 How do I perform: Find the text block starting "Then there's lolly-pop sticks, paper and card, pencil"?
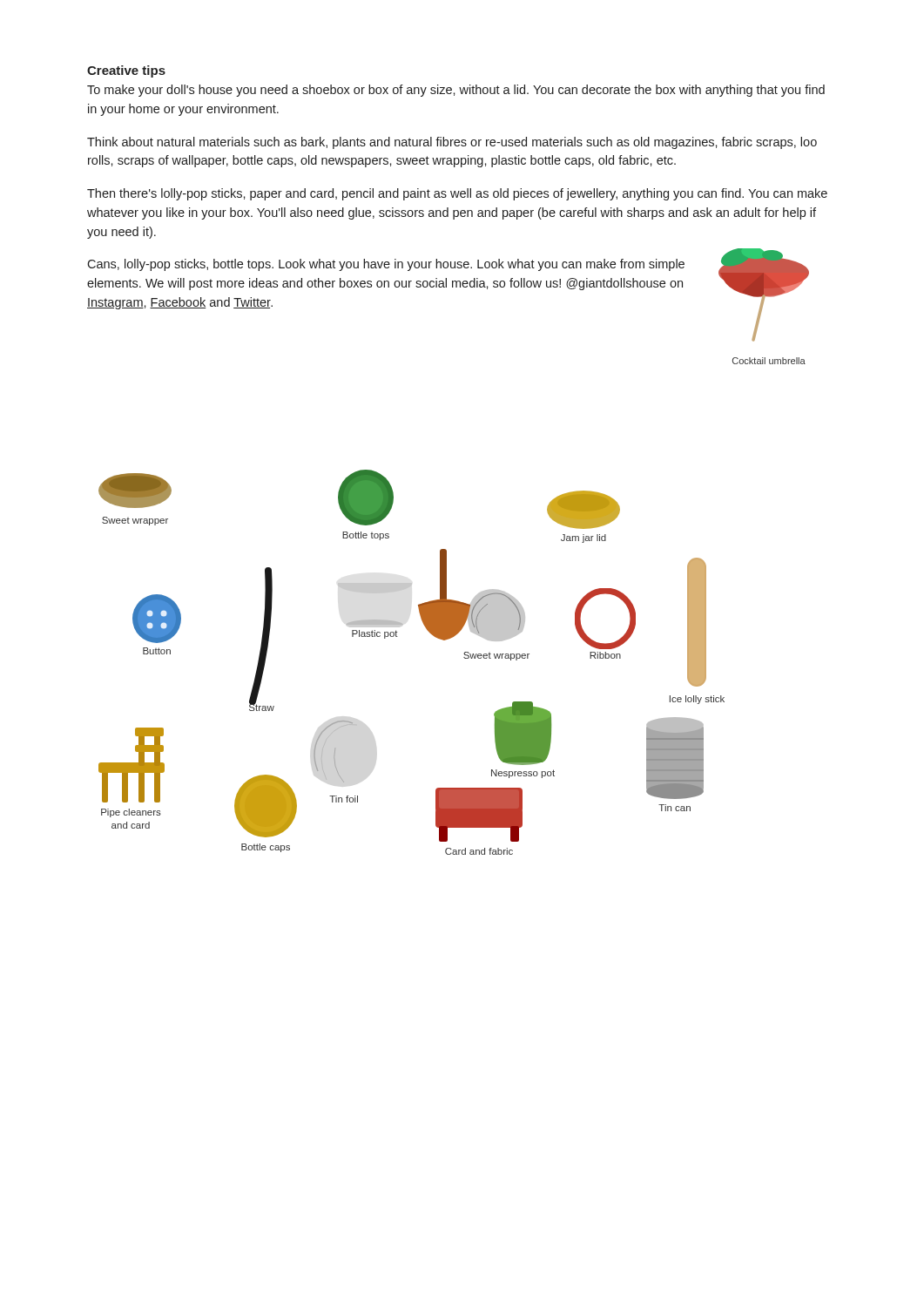pos(457,212)
